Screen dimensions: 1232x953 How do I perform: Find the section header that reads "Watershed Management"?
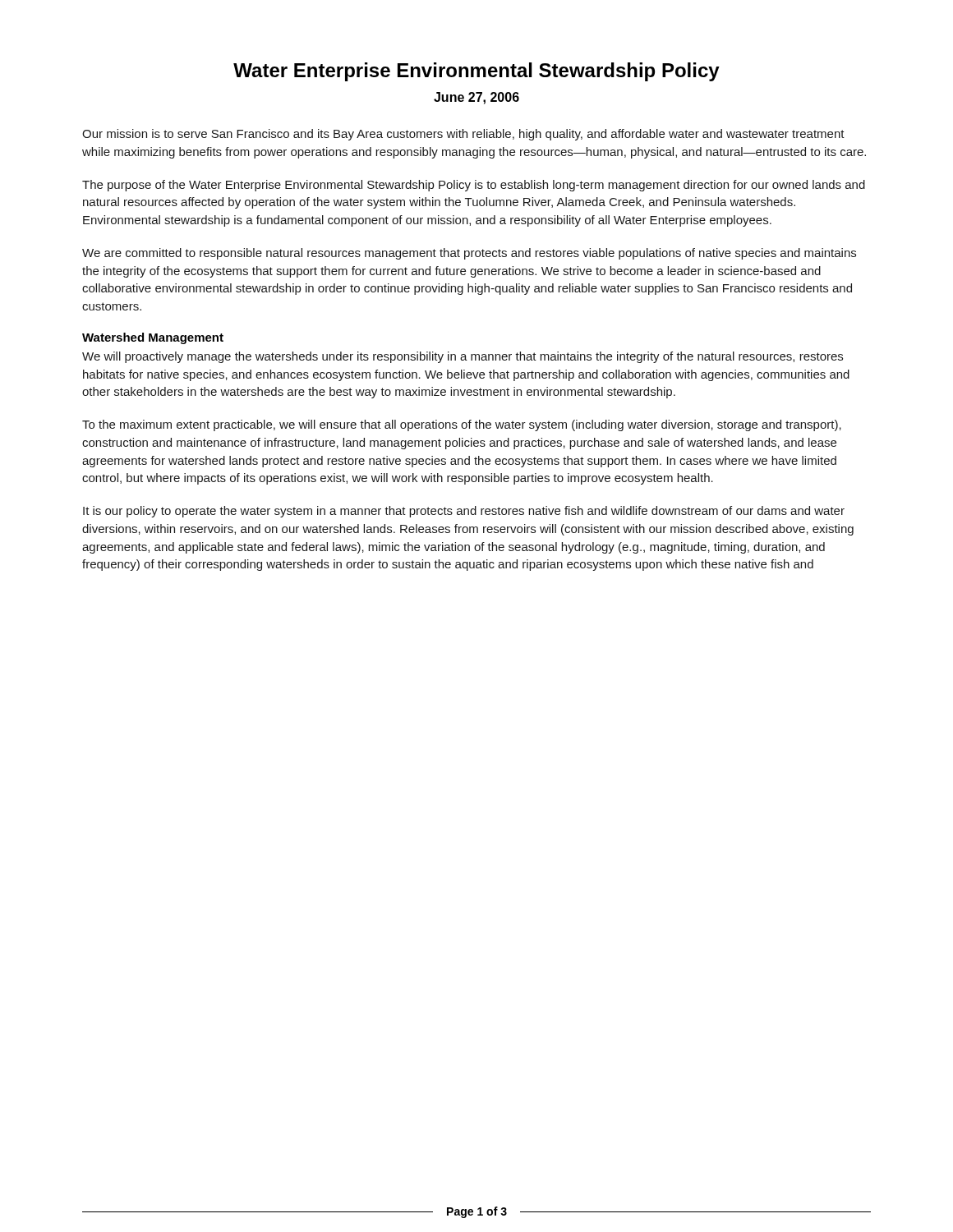(153, 338)
